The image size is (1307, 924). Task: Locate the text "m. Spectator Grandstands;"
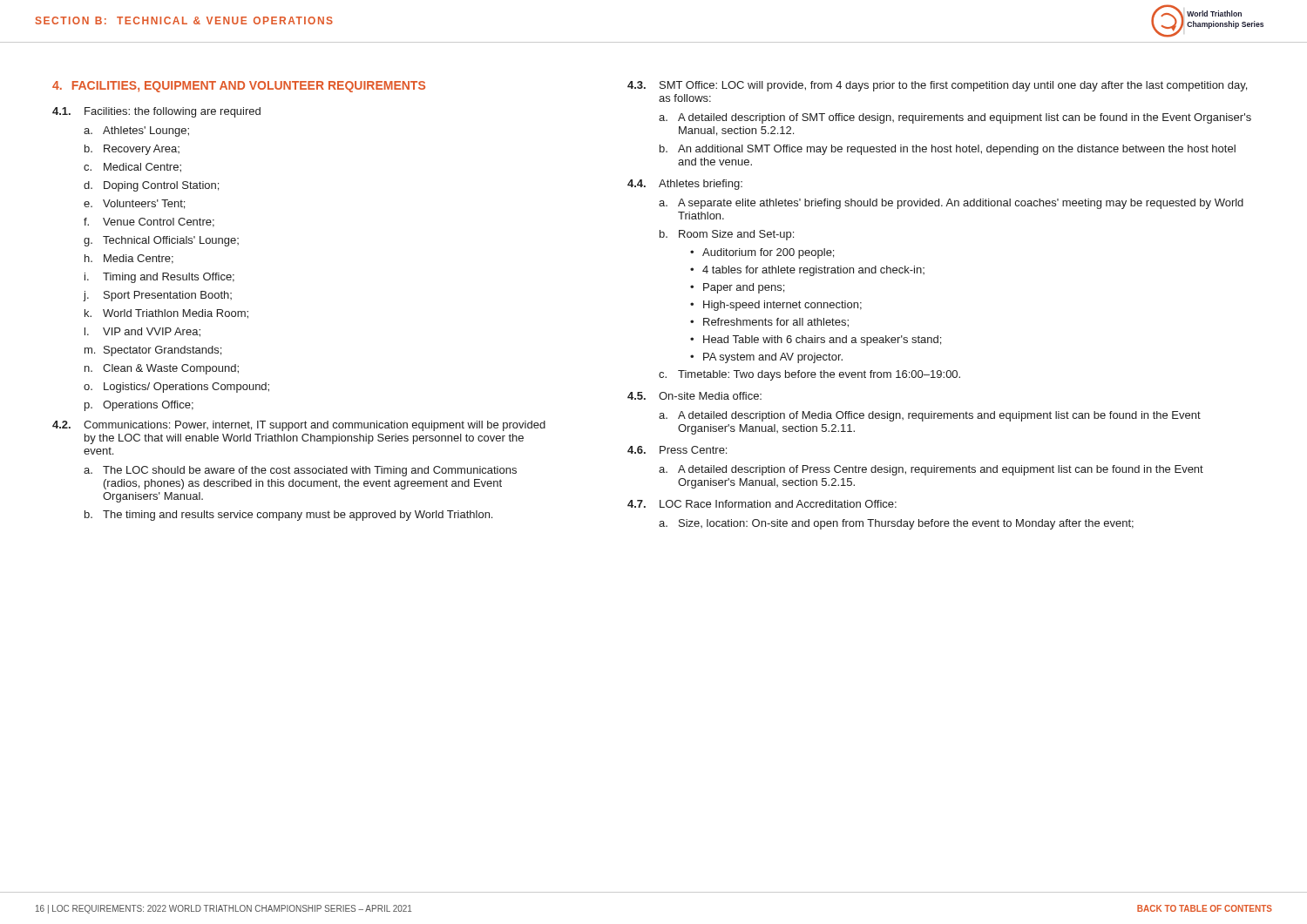153,351
